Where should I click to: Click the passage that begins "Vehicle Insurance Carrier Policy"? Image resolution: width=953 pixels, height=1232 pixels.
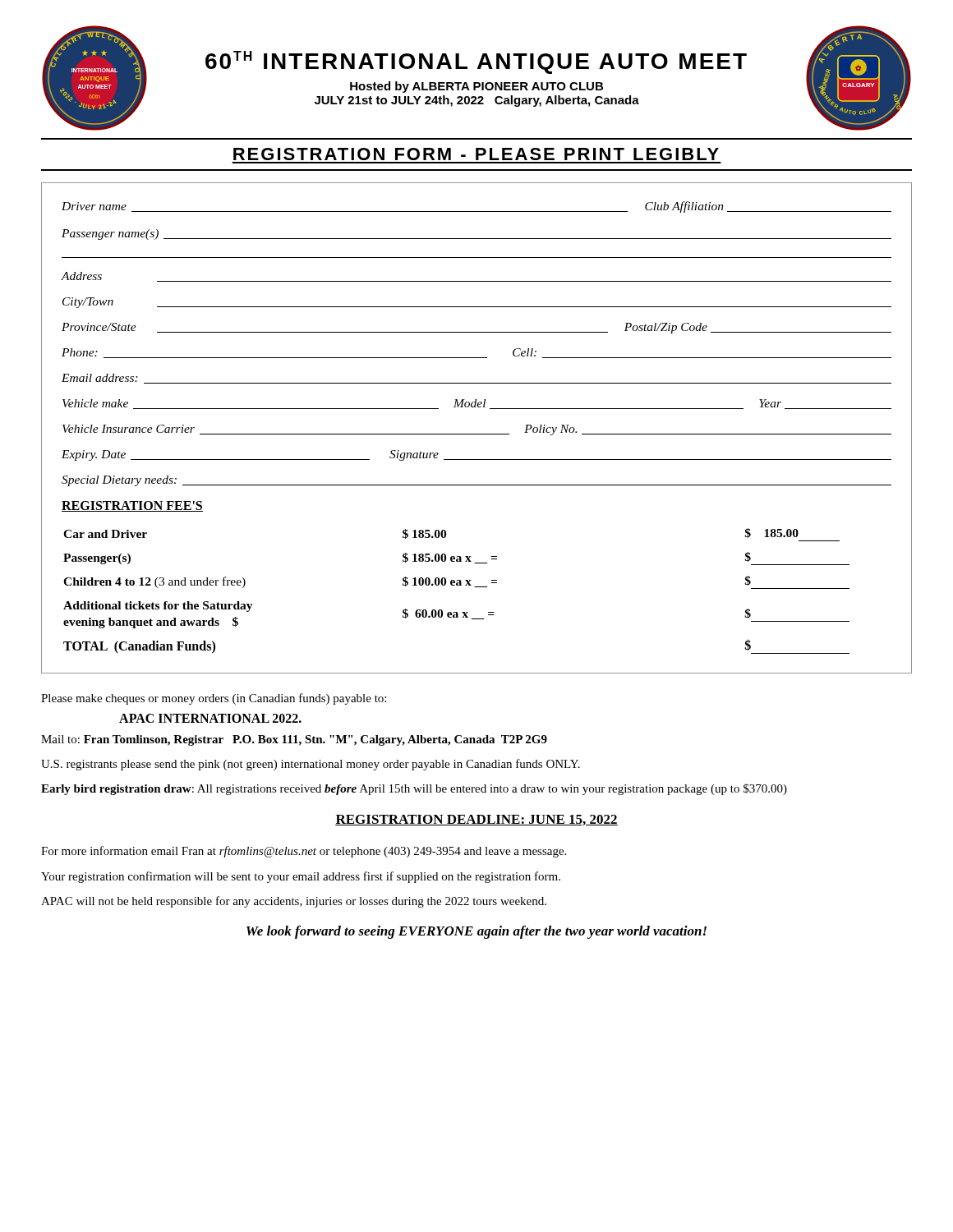point(476,428)
